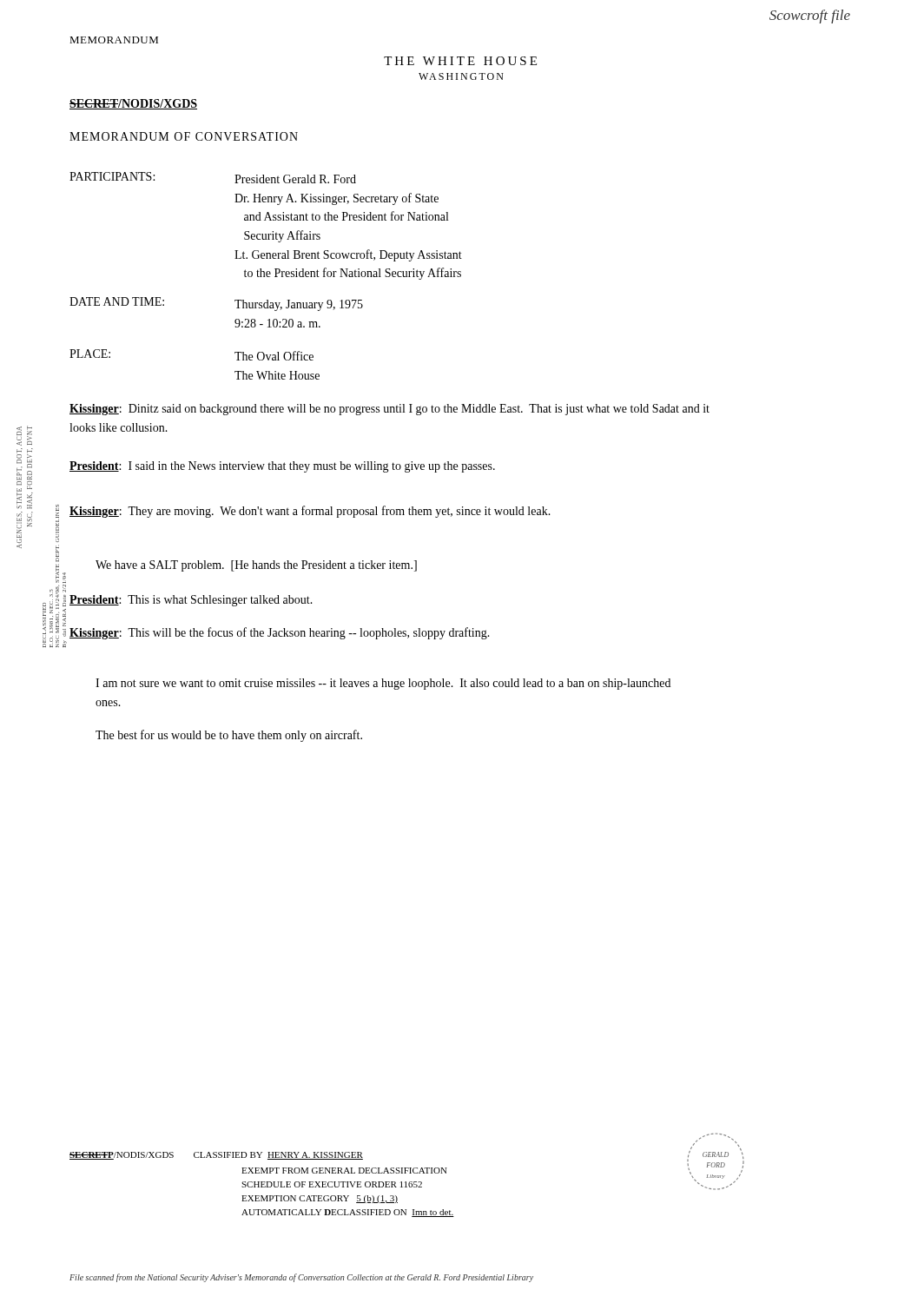The height and width of the screenshot is (1303, 924).
Task: Click on the text block containing "President: I said"
Action: click(x=282, y=466)
